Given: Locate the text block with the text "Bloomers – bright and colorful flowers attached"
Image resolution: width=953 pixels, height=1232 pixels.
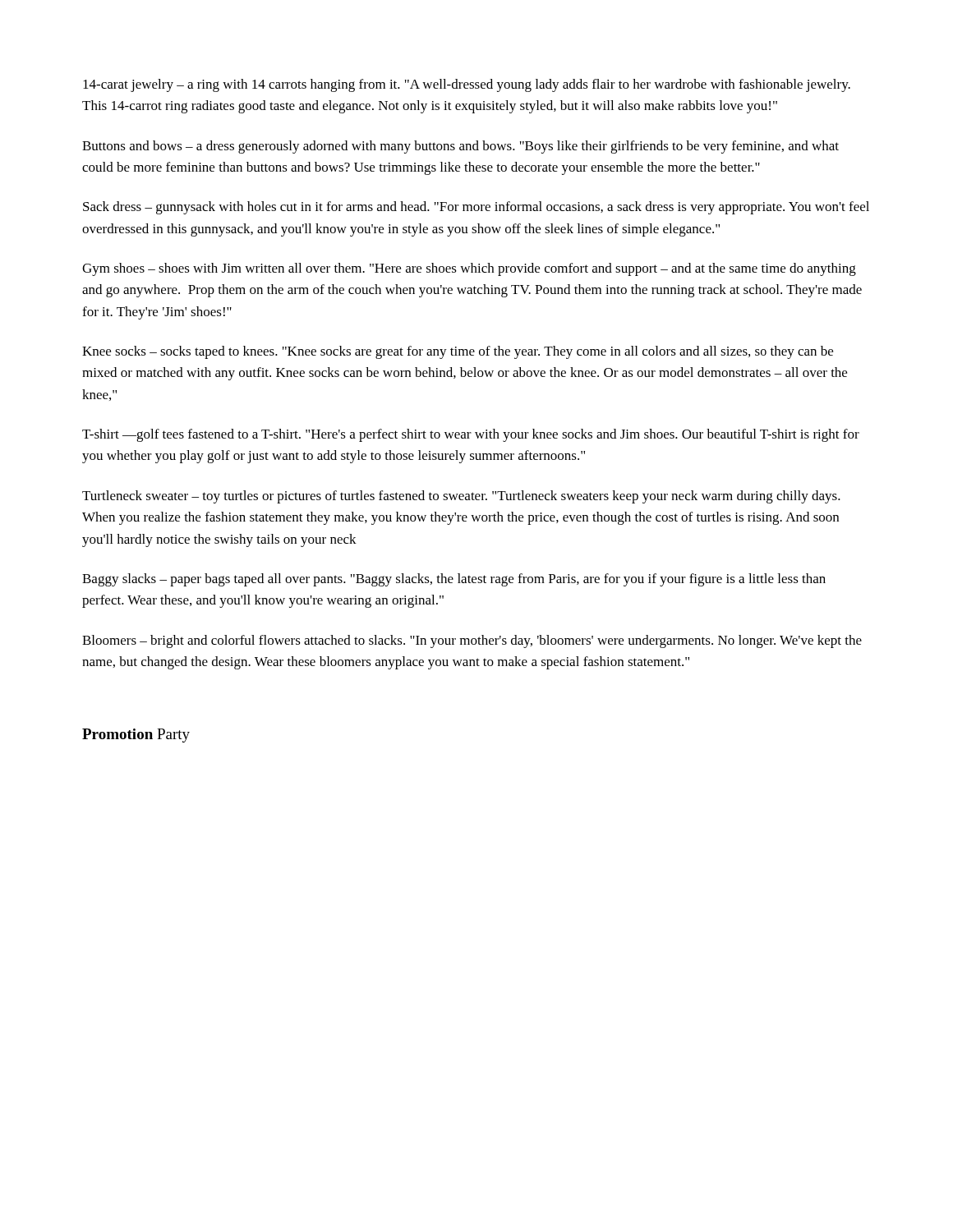Looking at the screenshot, I should click(472, 651).
